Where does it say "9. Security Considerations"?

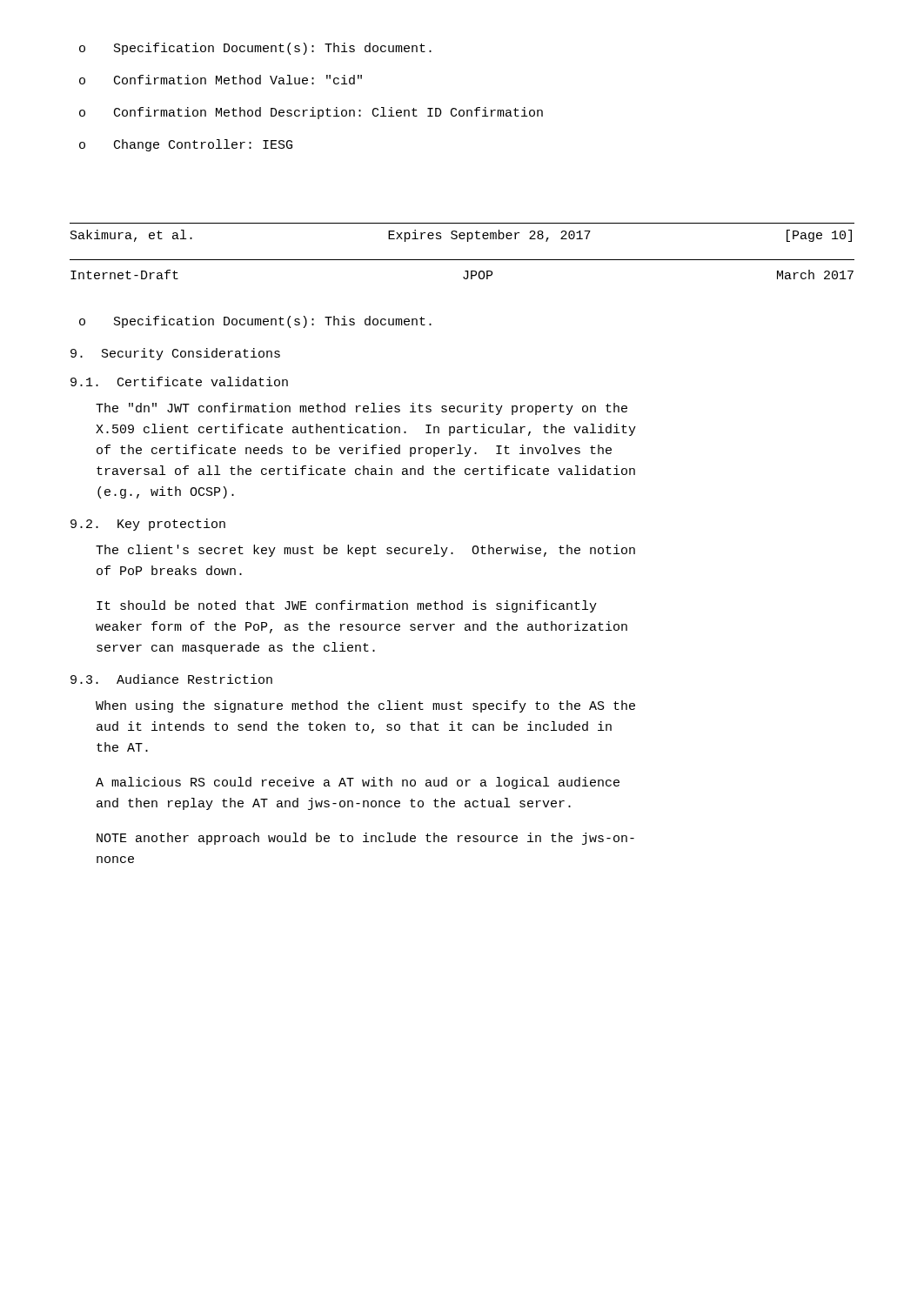point(175,355)
